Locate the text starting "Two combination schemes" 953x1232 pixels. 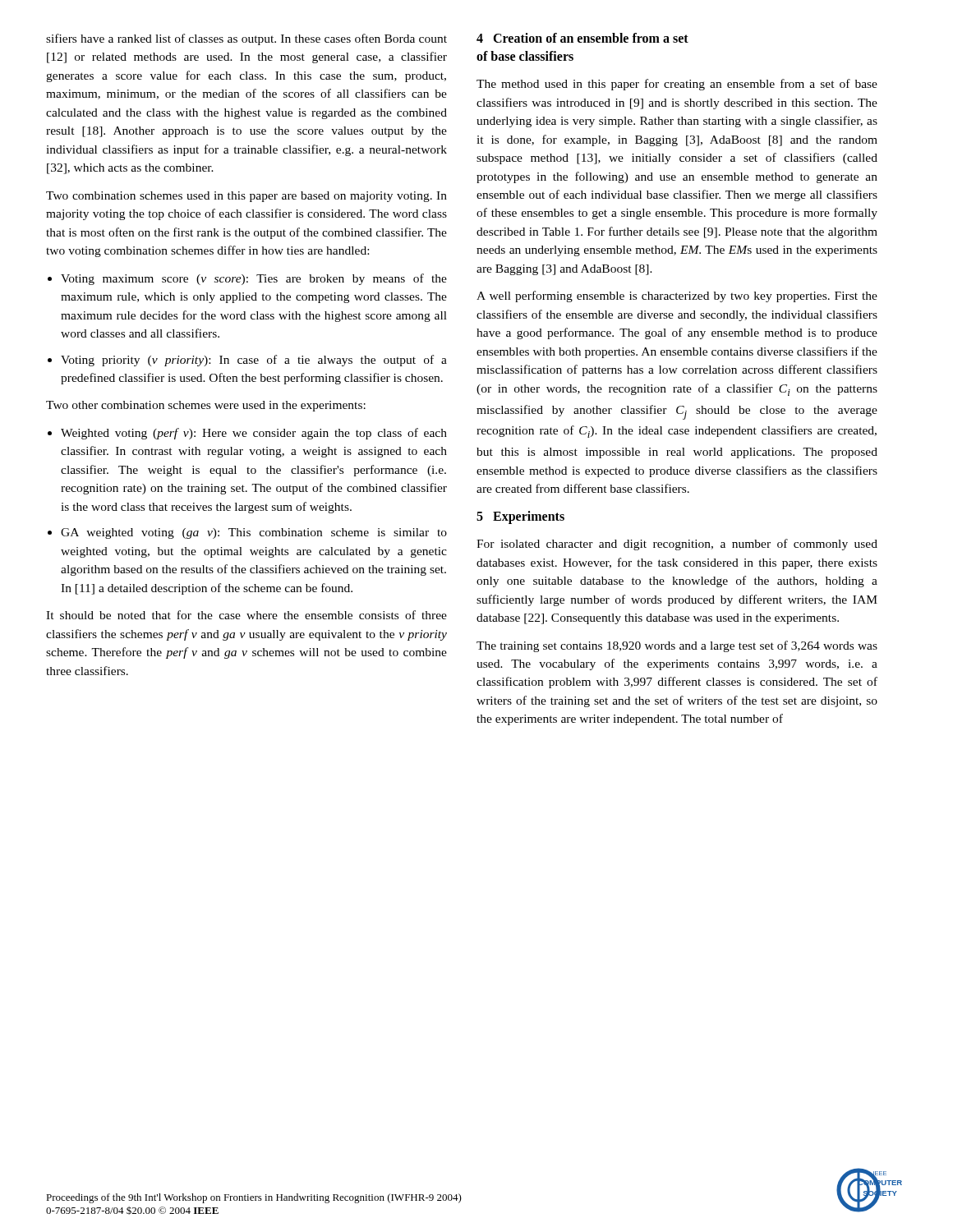[x=246, y=223]
